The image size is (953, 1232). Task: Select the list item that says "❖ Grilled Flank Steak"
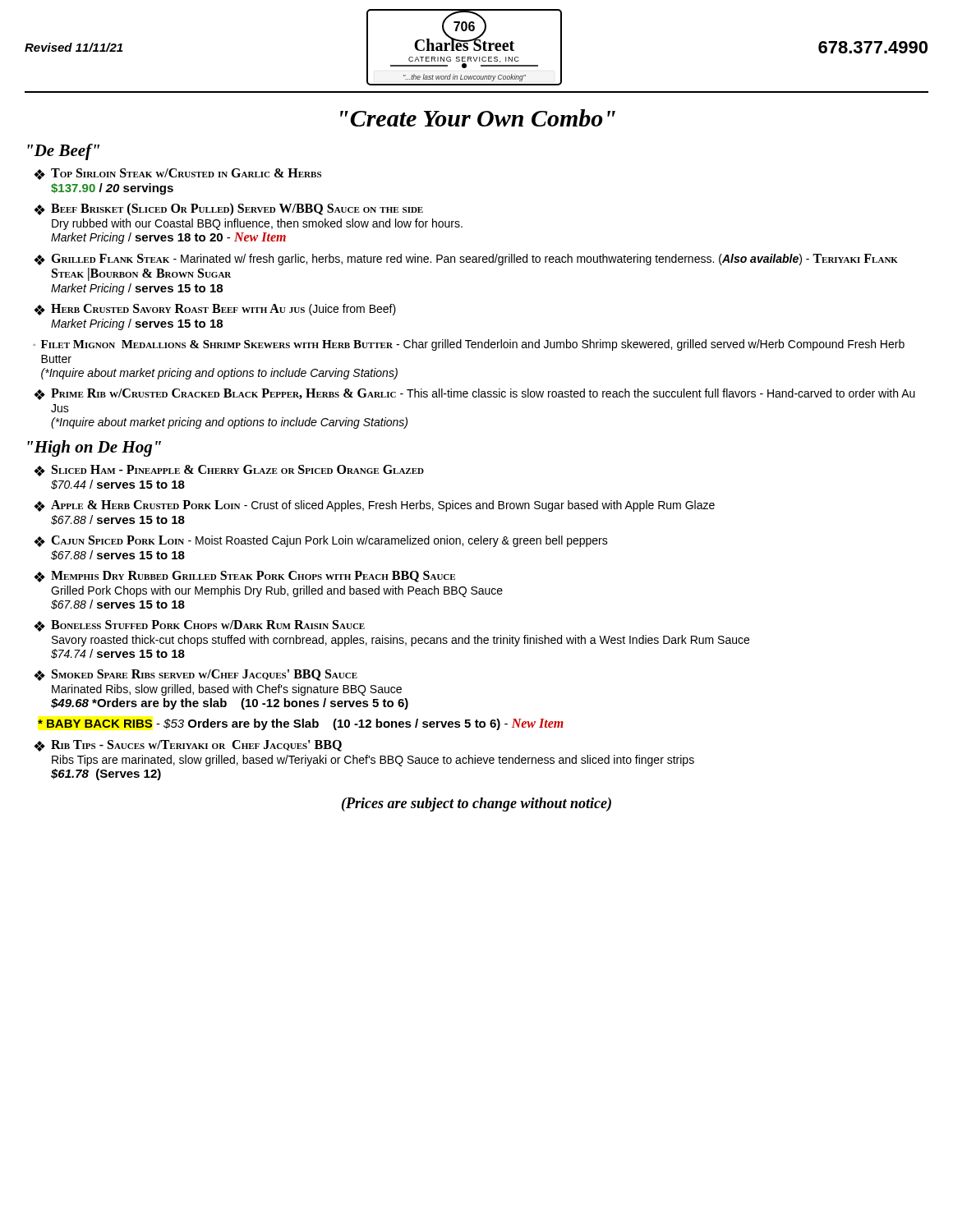point(481,273)
